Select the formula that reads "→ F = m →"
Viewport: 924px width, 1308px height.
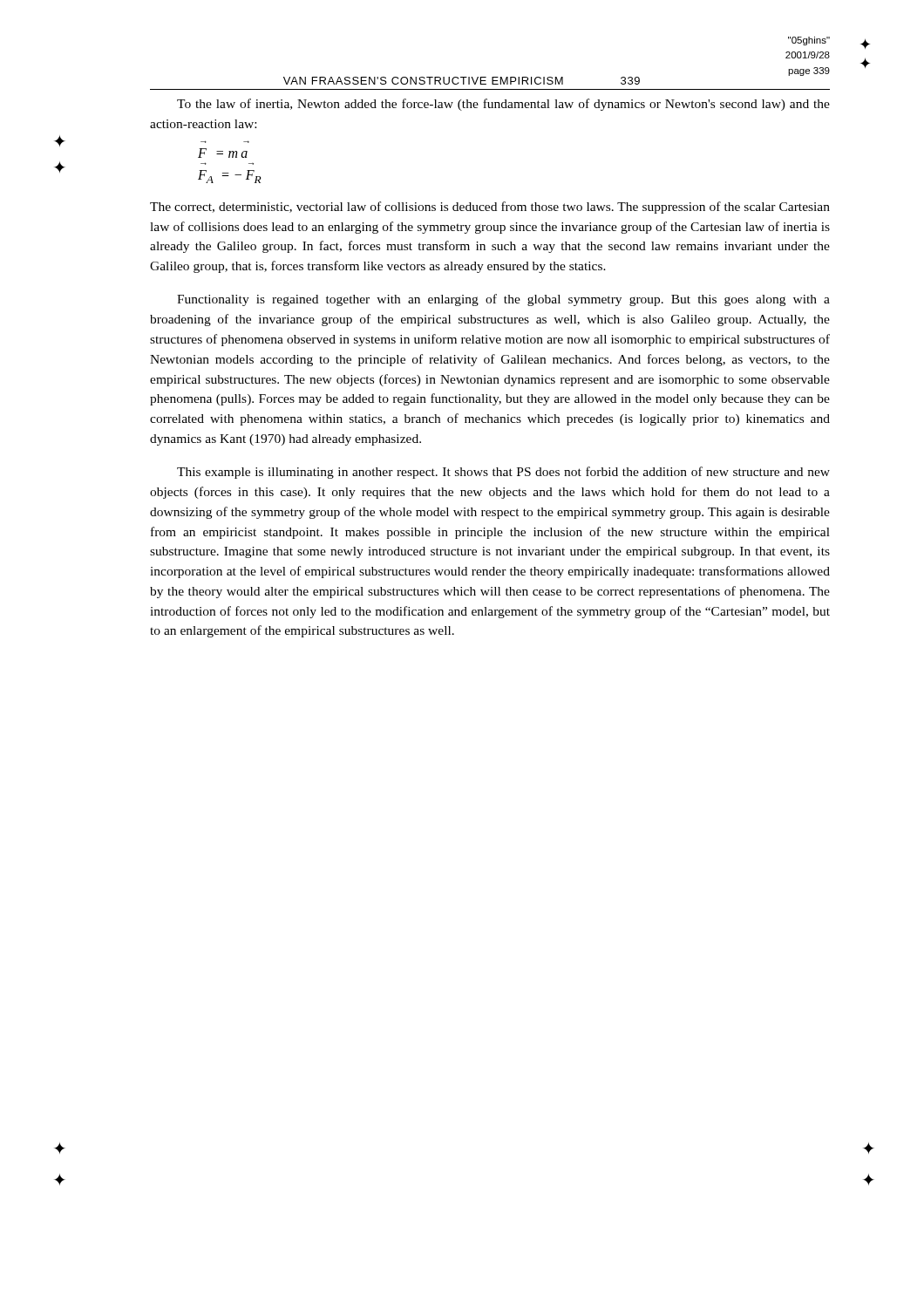point(225,151)
